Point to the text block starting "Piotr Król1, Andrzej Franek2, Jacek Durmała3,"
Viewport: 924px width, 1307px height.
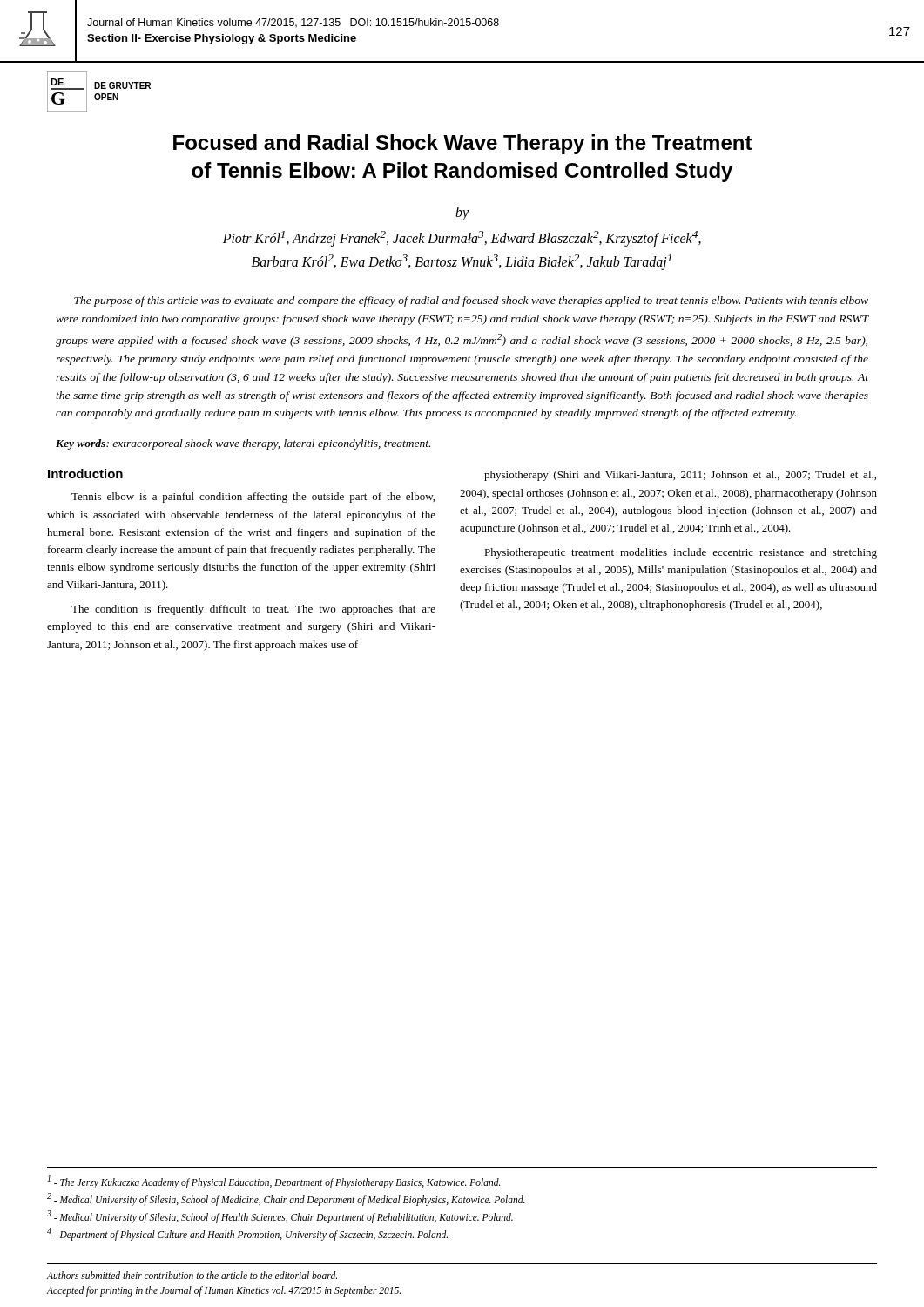[x=462, y=248]
